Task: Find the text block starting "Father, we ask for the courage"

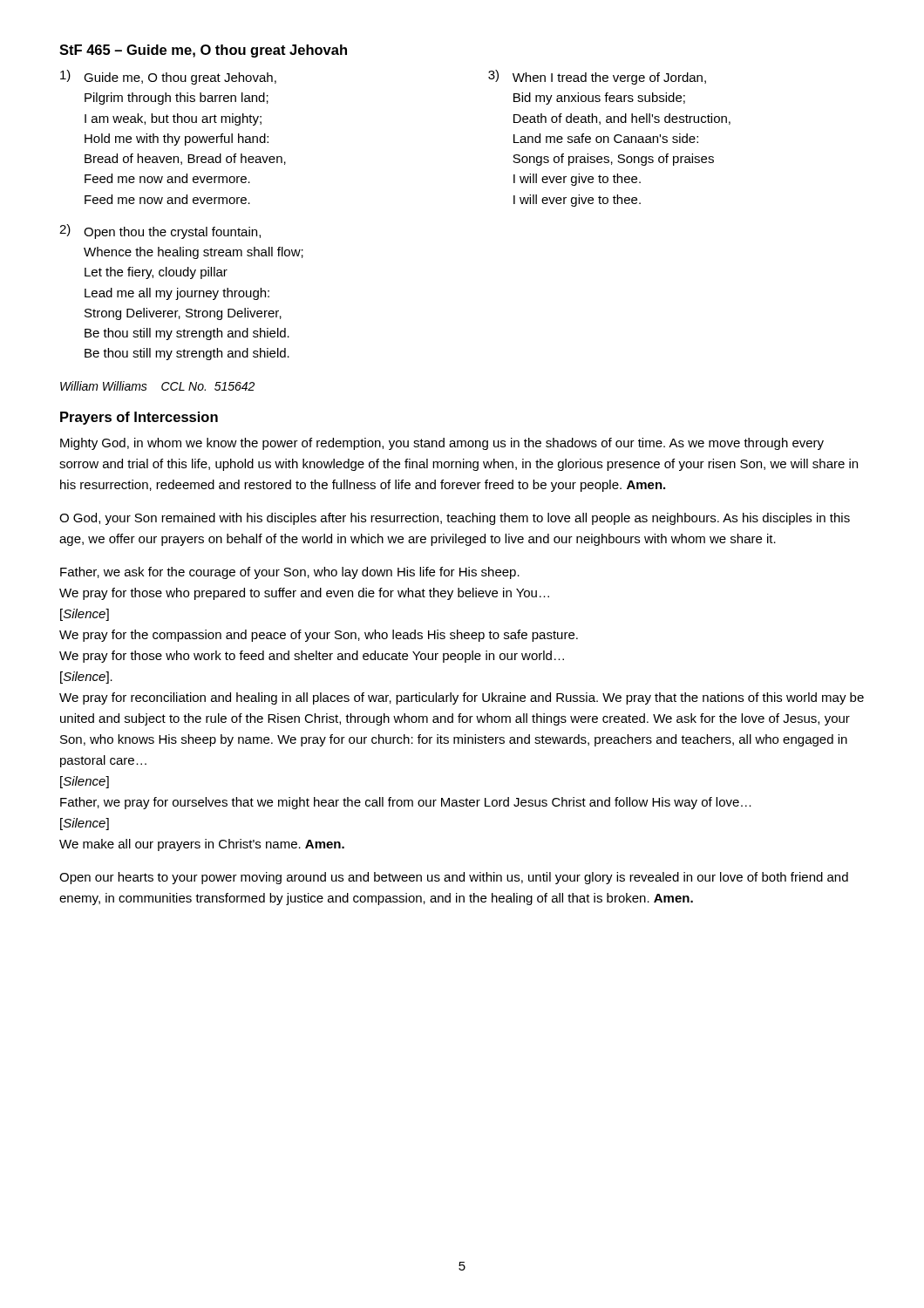Action: [462, 707]
